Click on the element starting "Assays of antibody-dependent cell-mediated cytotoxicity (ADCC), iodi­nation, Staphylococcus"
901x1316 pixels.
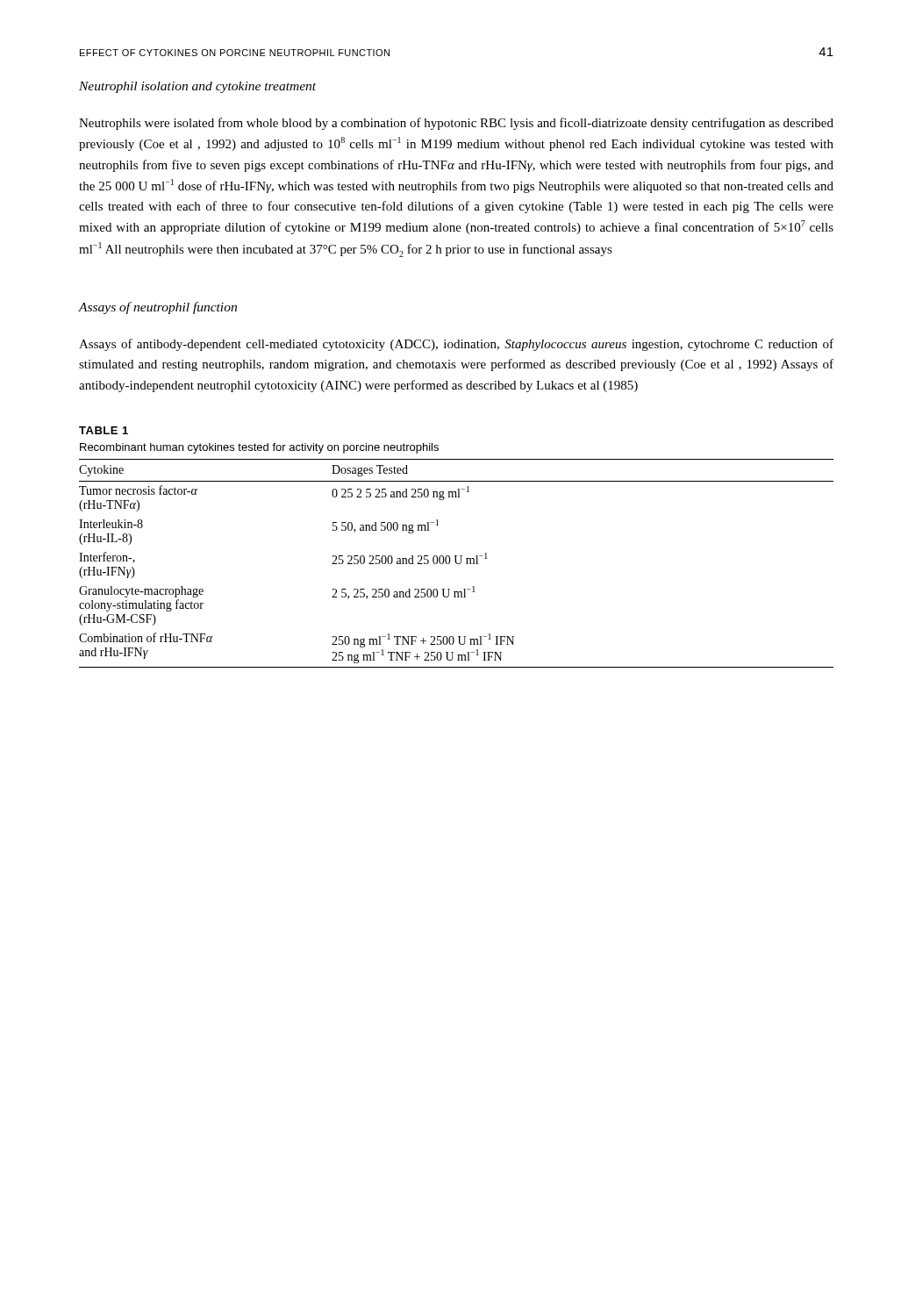pos(456,364)
